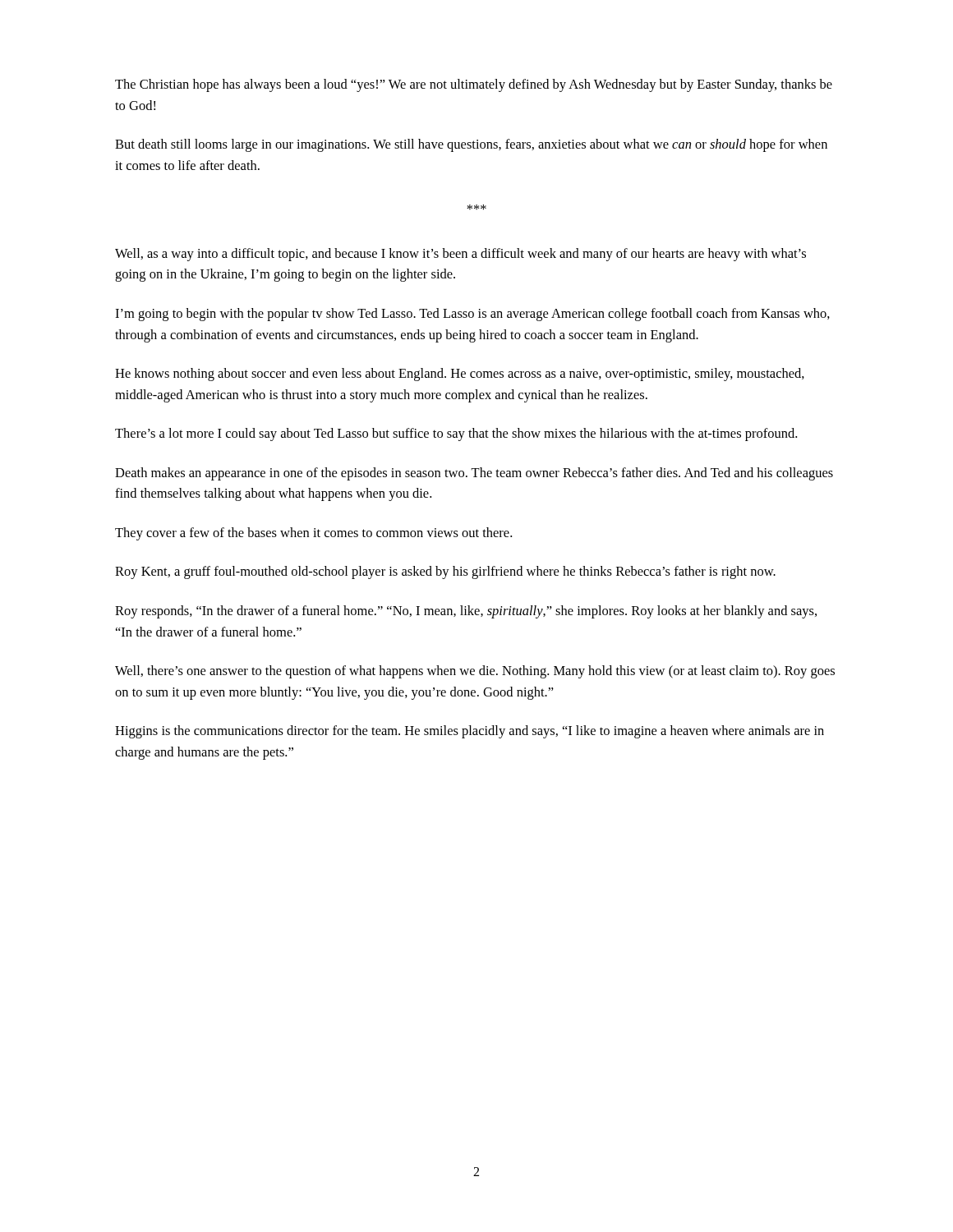The height and width of the screenshot is (1232, 953).
Task: Point to the block beginning "He knows nothing about soccer"
Action: [460, 384]
